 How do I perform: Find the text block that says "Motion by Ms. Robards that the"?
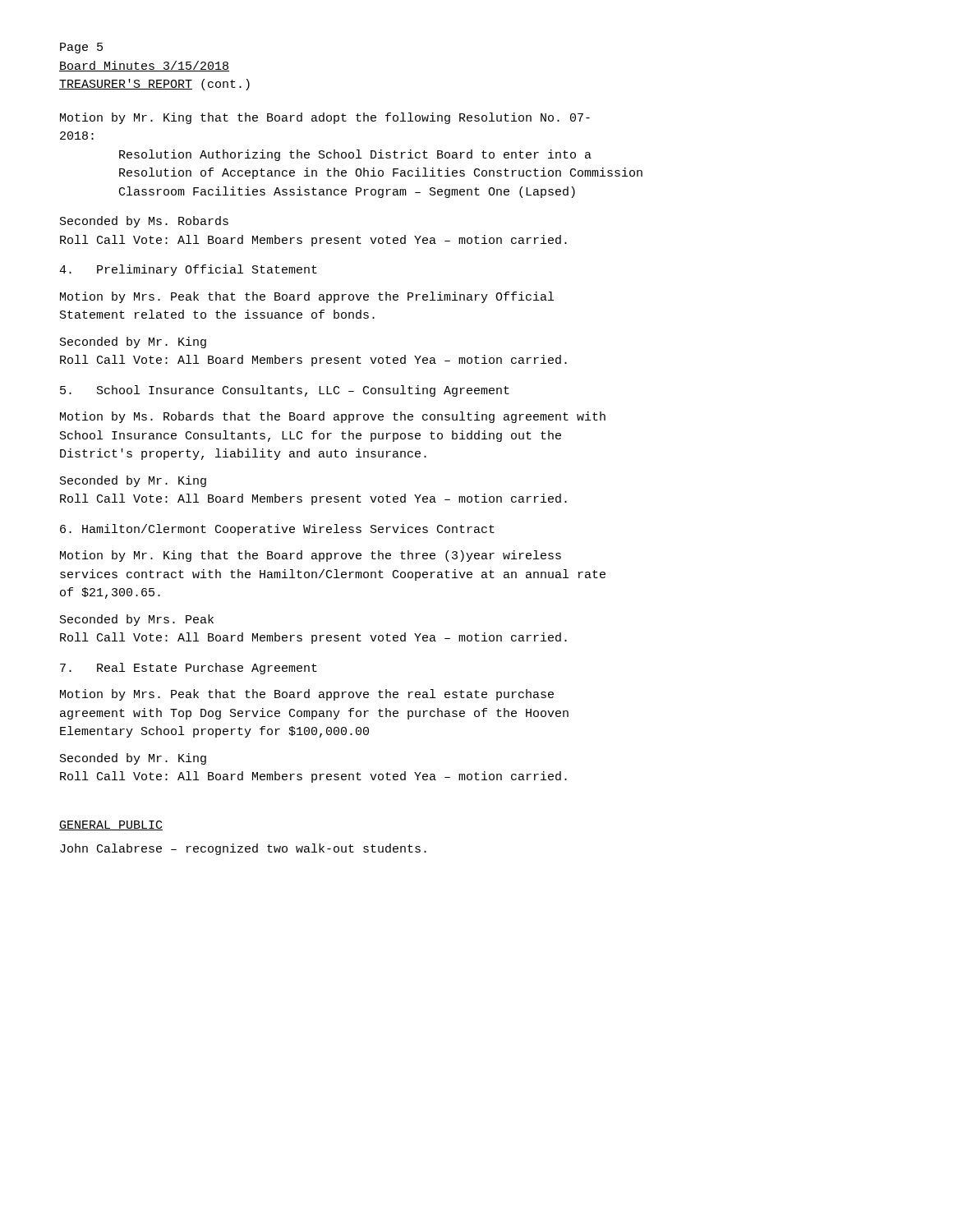tap(333, 436)
